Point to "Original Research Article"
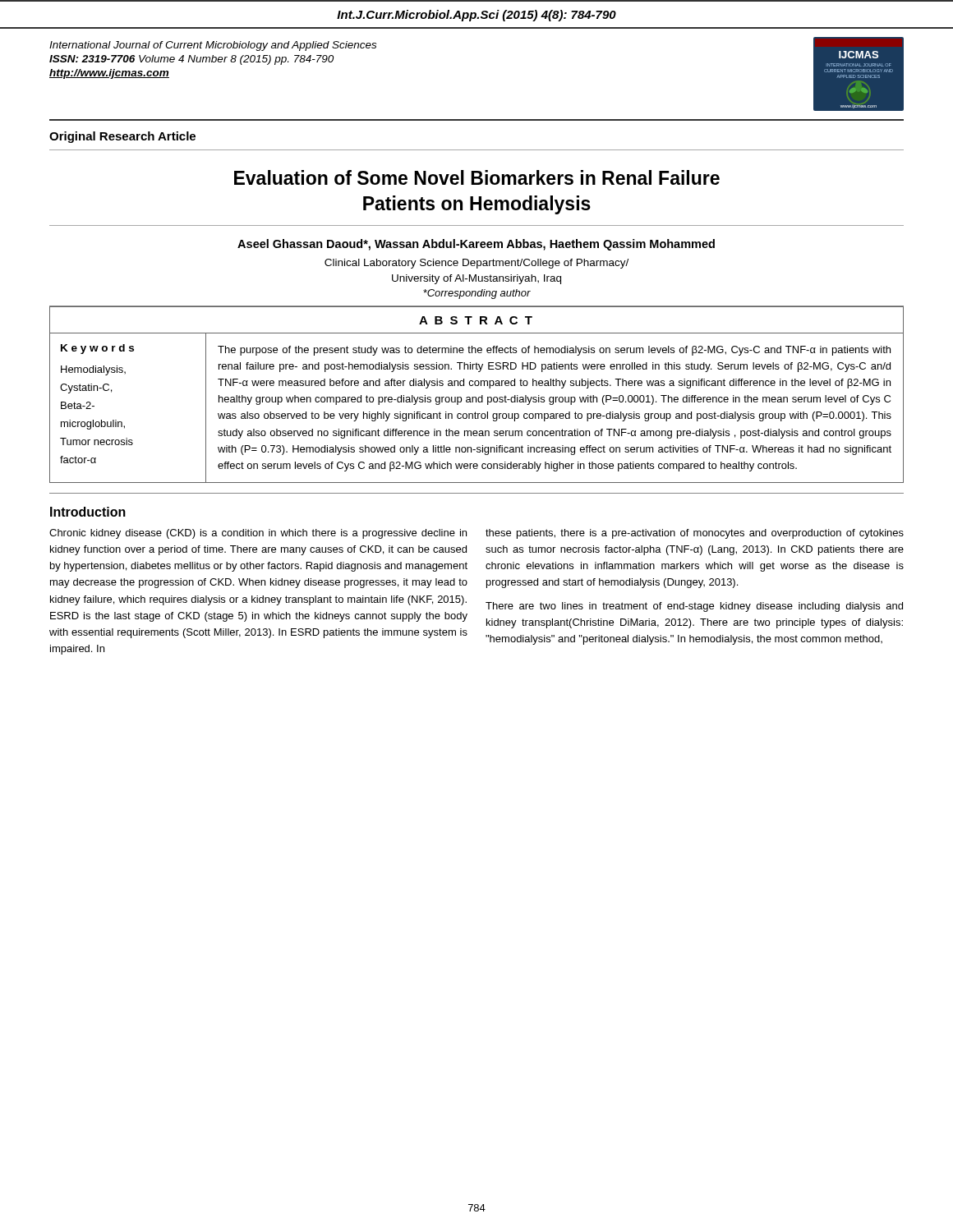This screenshot has width=953, height=1232. 123,136
